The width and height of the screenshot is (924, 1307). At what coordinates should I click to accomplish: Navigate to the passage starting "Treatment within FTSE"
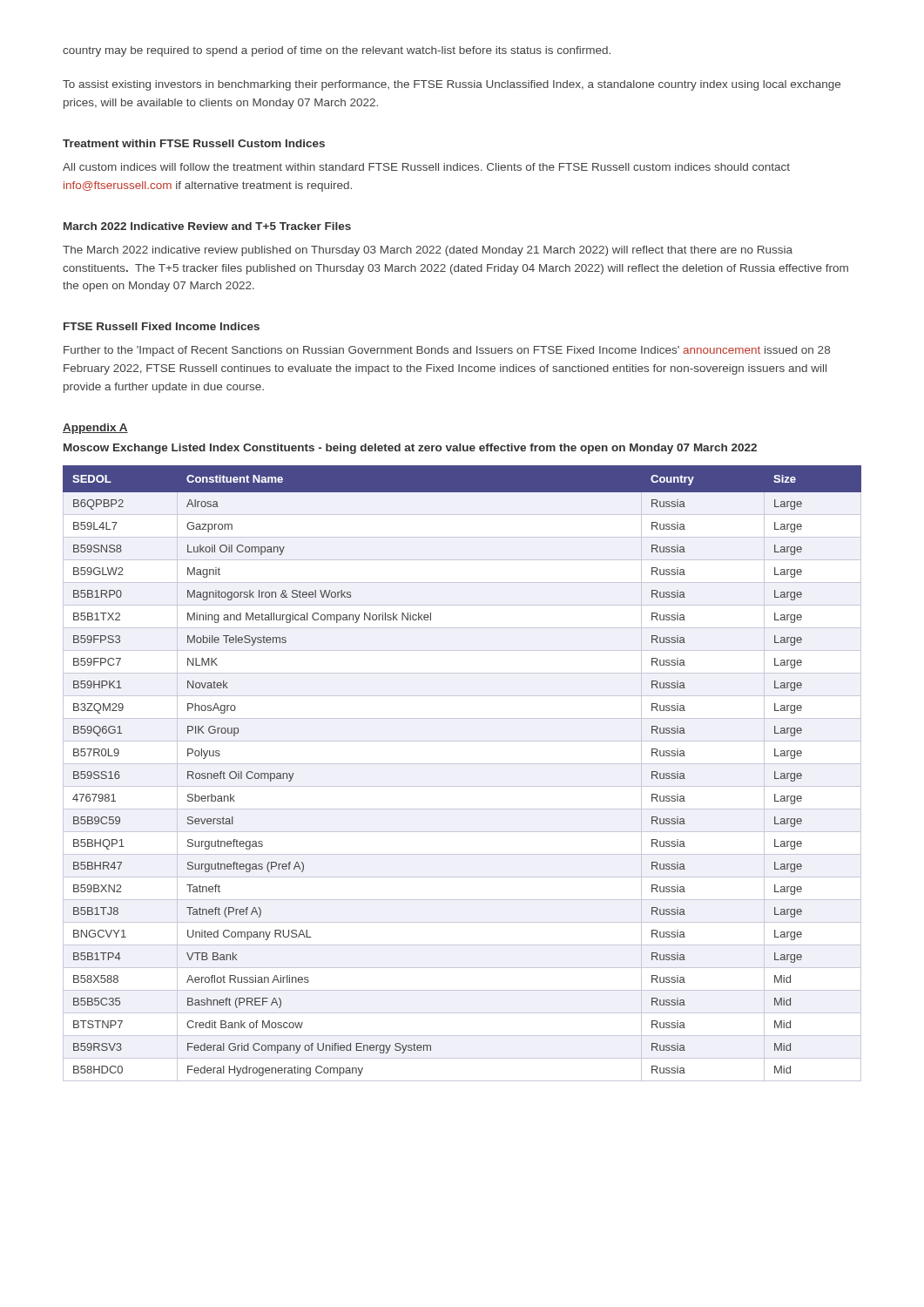pos(194,143)
